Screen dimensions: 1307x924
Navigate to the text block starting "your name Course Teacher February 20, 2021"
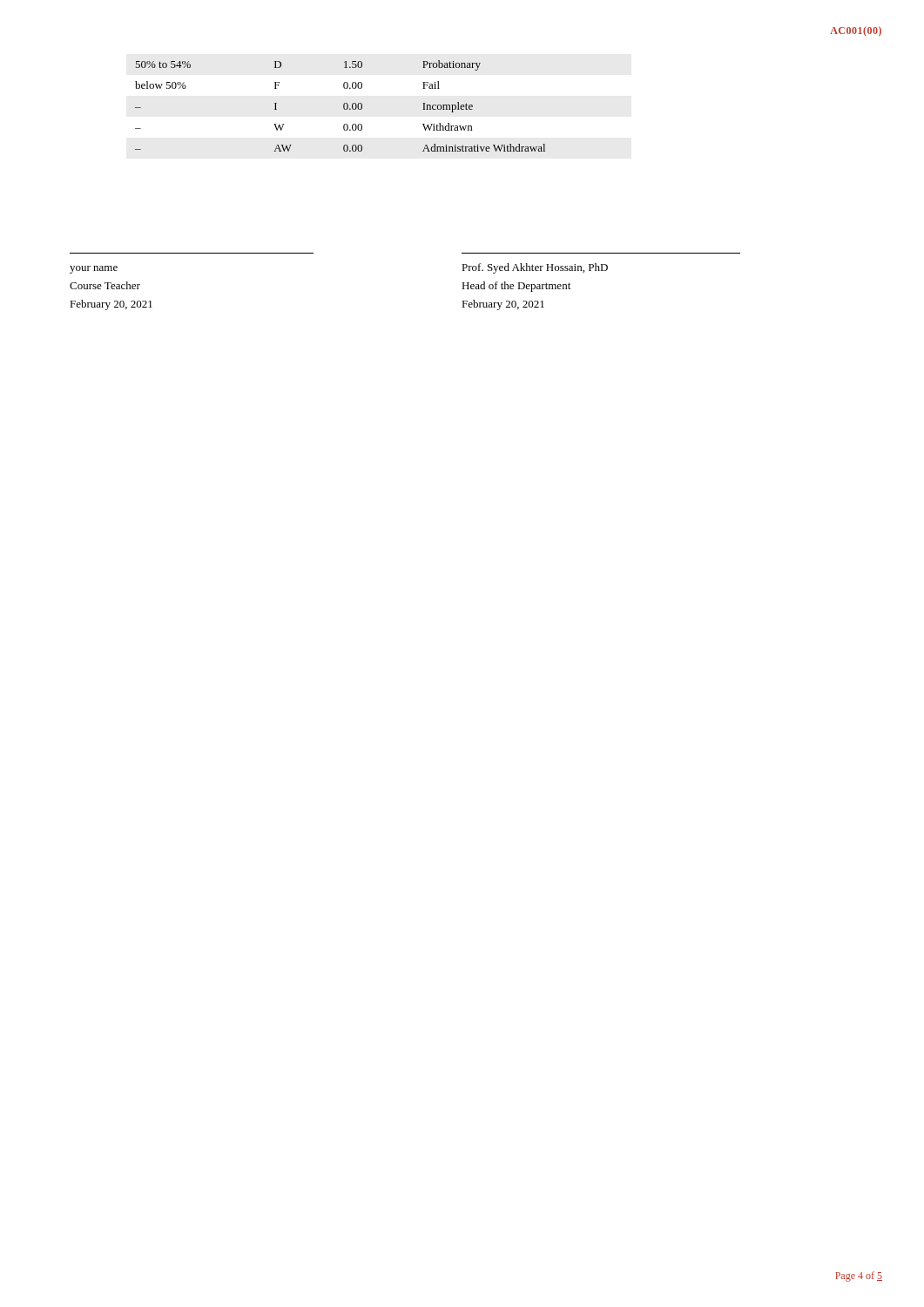94,270
